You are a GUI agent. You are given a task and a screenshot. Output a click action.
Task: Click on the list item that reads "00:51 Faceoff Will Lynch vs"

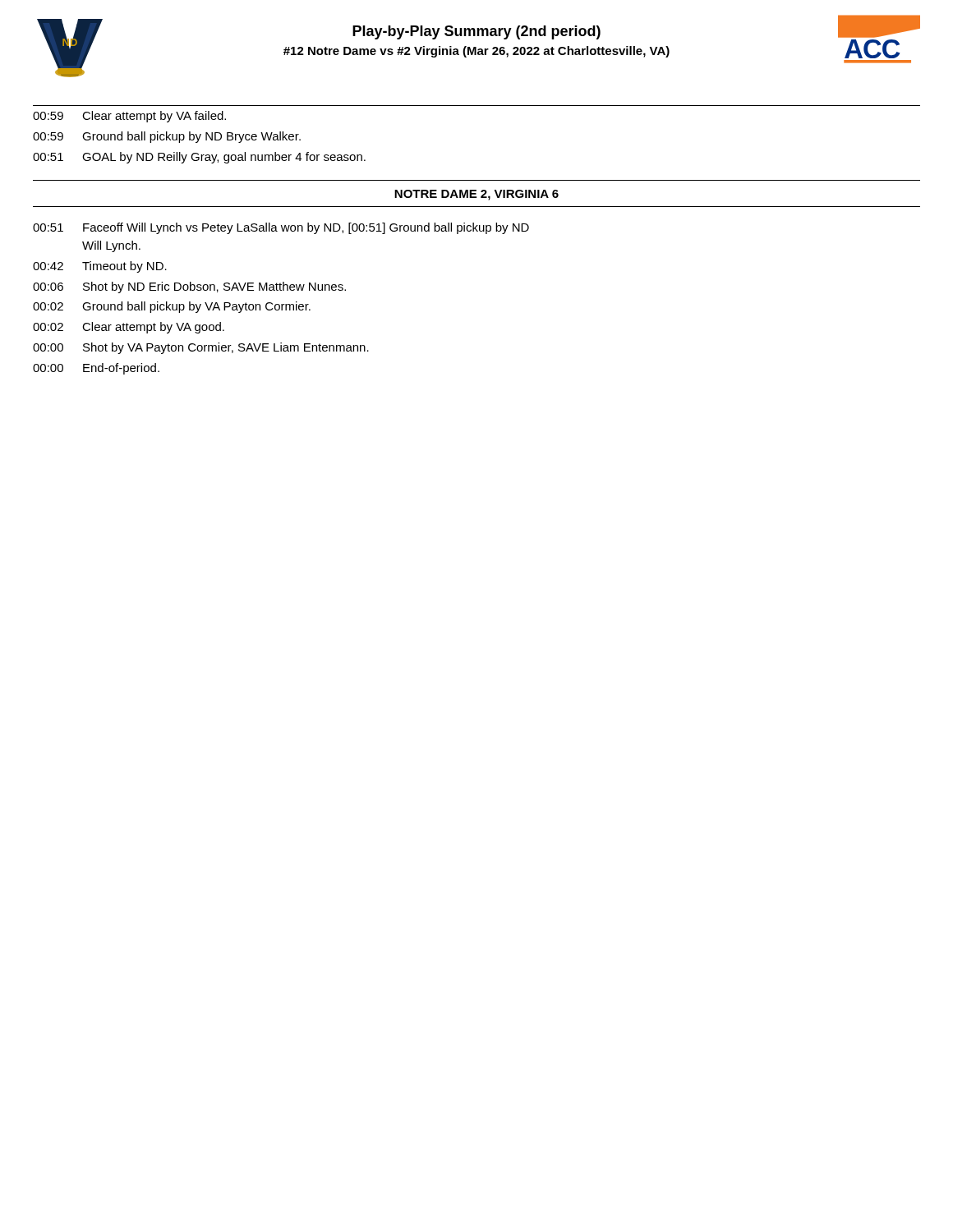[x=476, y=237]
